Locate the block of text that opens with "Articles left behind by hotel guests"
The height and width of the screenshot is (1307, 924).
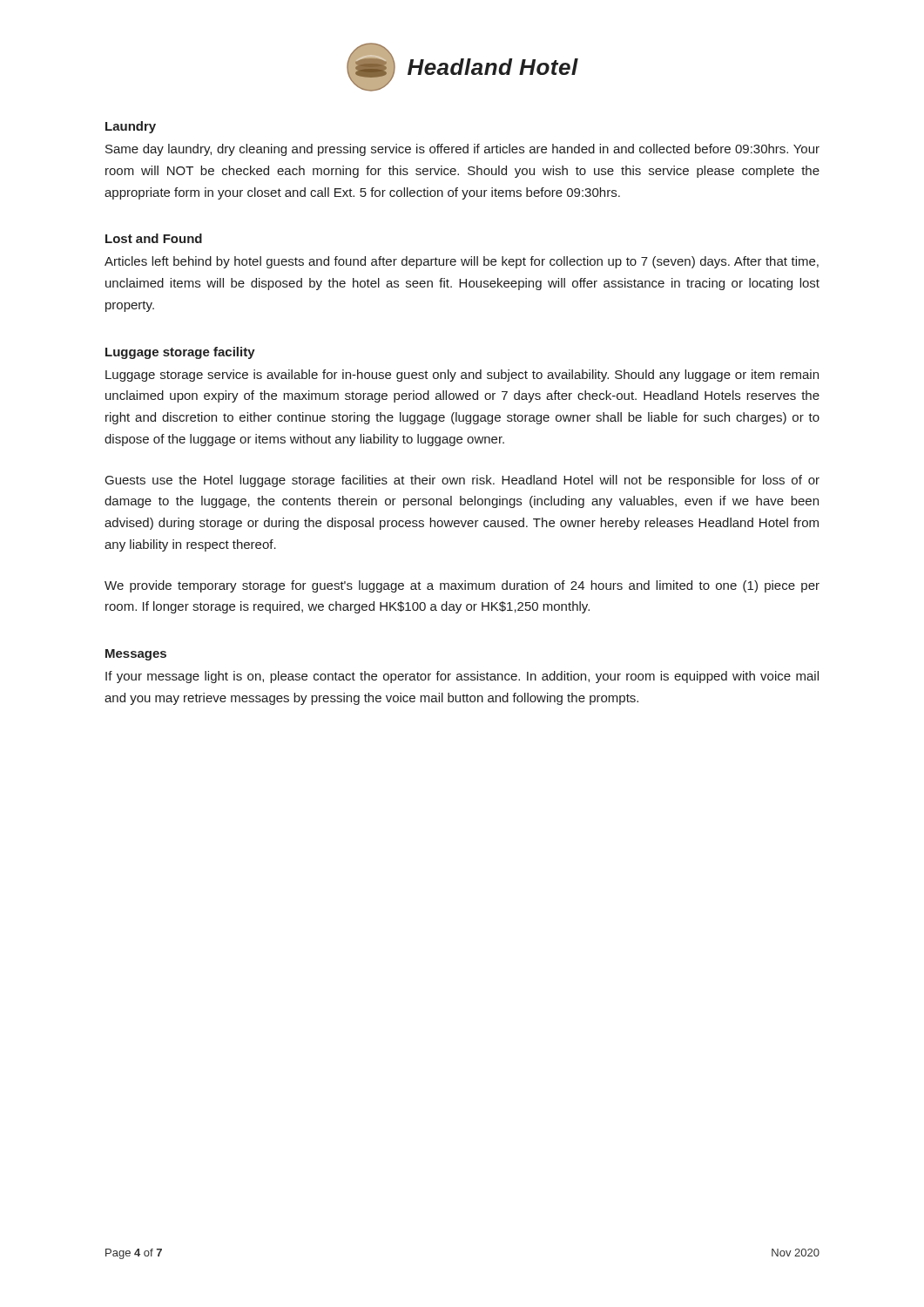(x=462, y=283)
